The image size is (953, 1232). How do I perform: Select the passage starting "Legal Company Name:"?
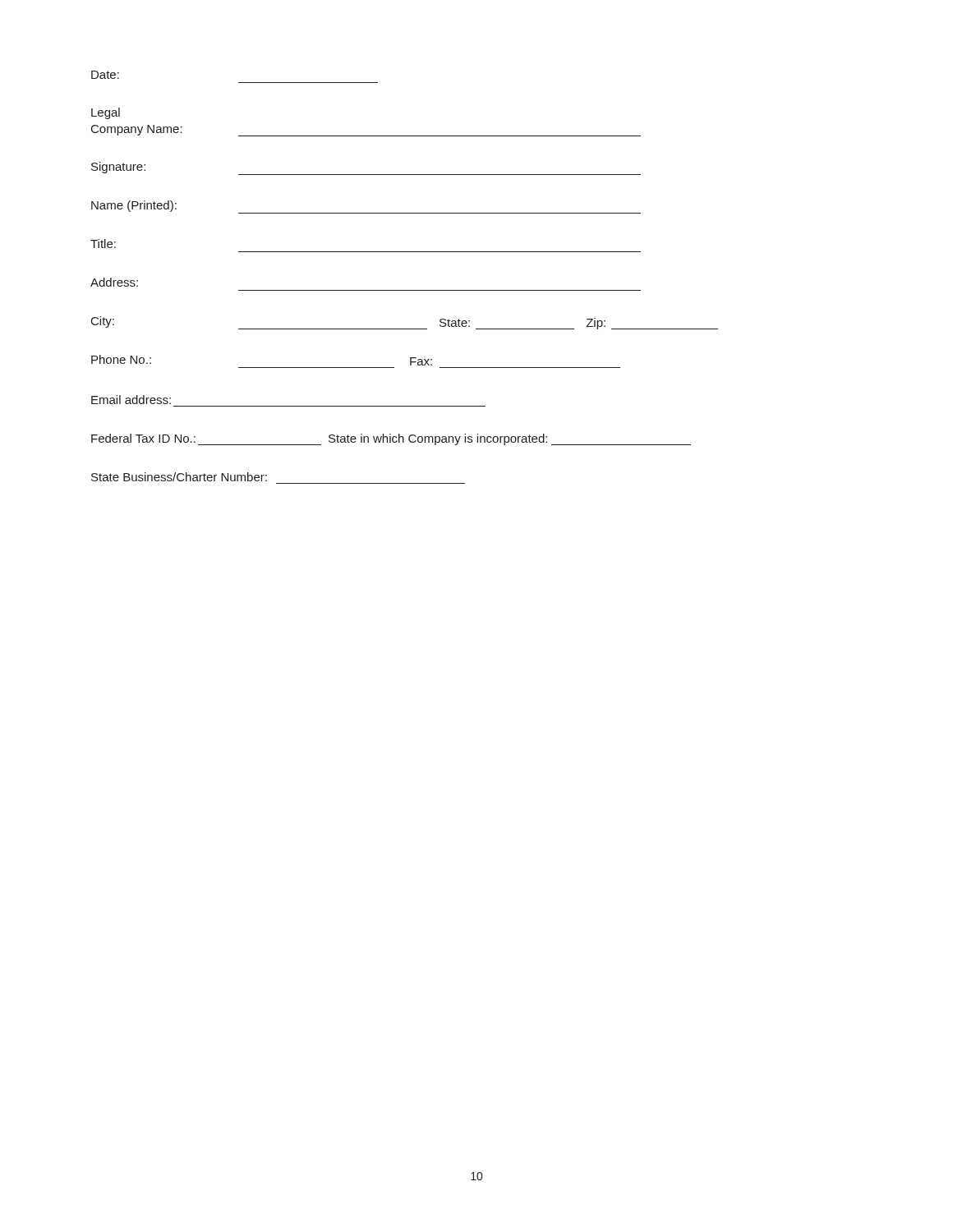[106, 113]
